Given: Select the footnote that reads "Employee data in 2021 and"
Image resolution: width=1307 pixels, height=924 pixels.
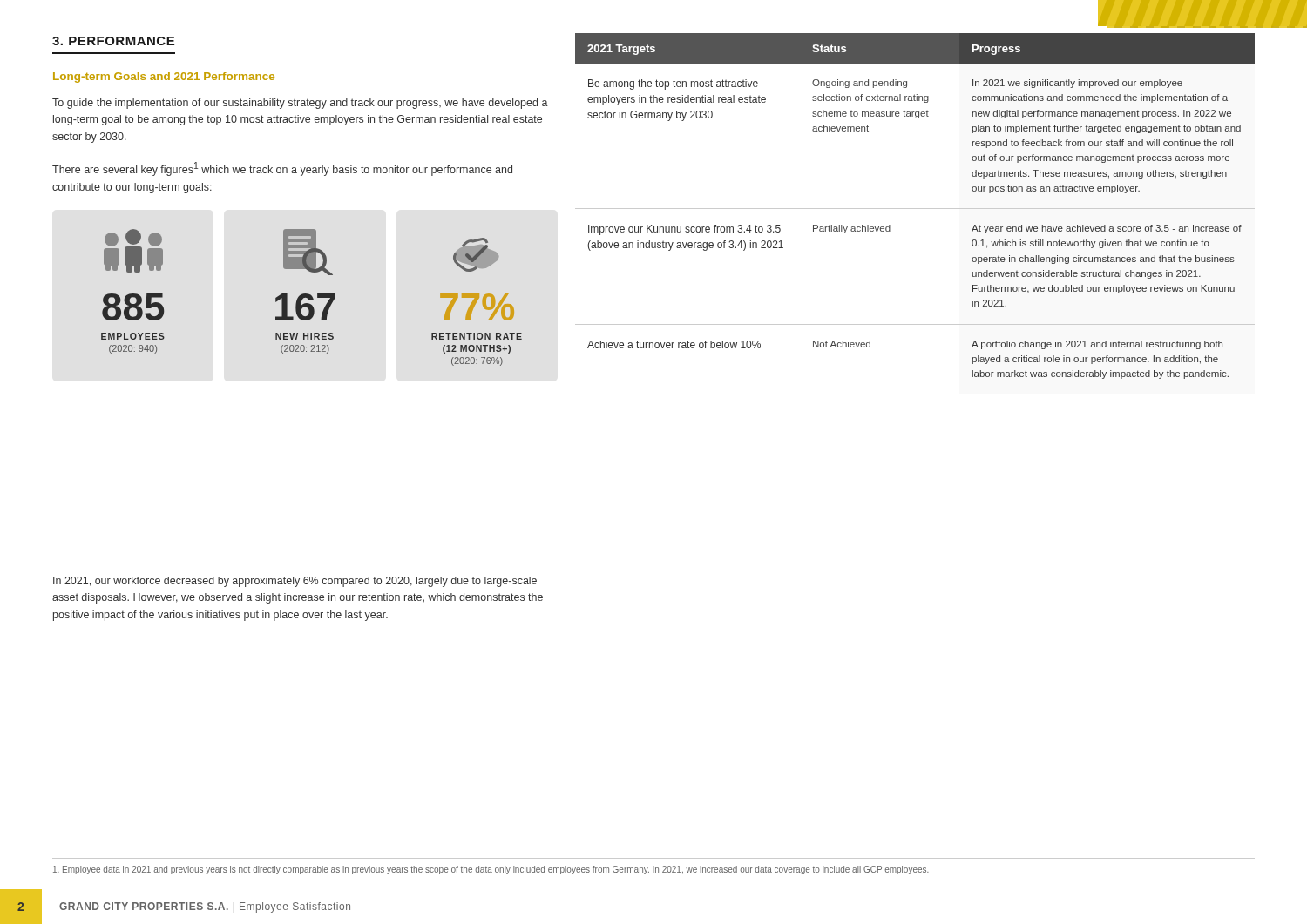Looking at the screenshot, I should (491, 870).
